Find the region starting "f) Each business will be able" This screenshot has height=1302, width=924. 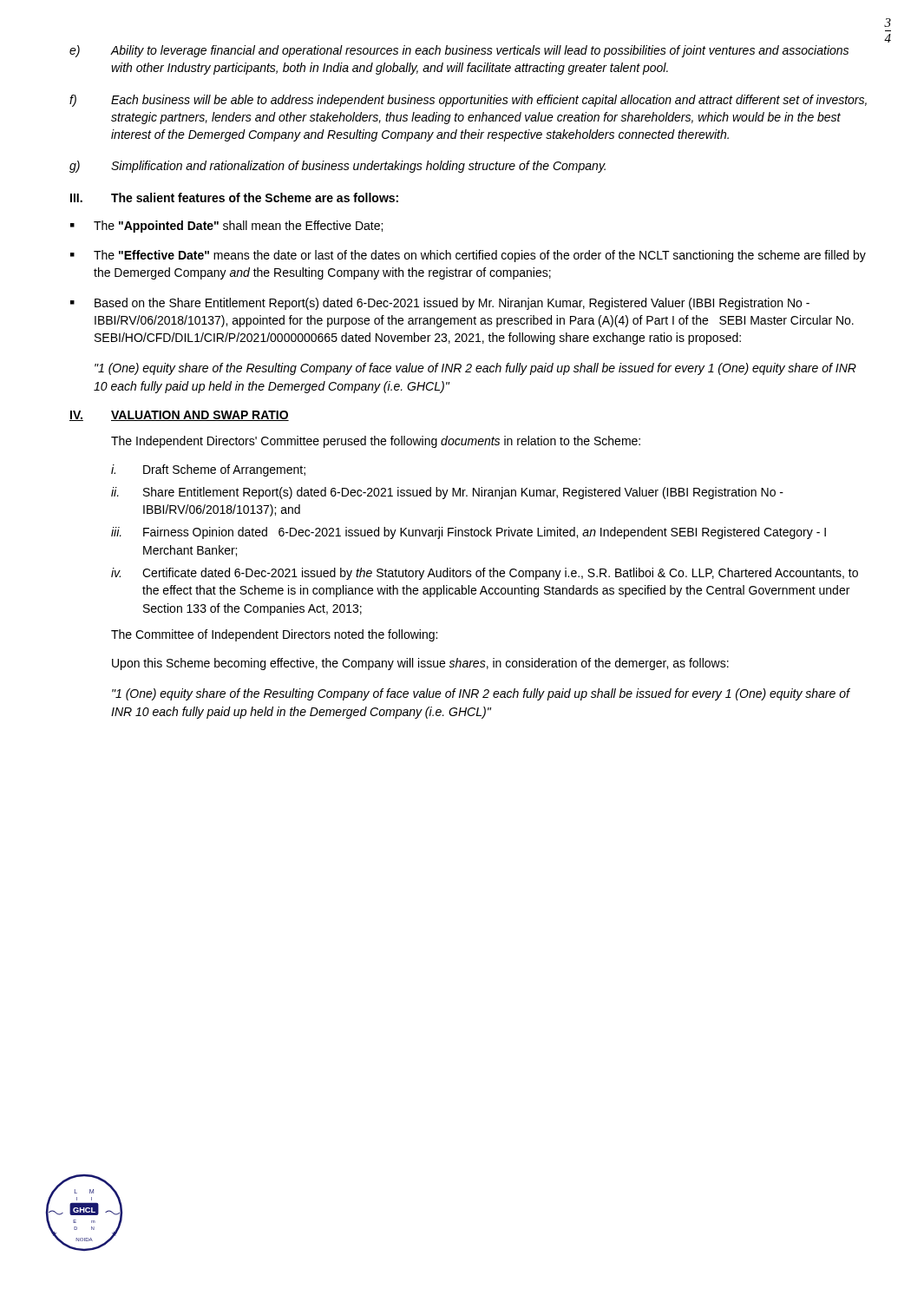pyautogui.click(x=471, y=117)
